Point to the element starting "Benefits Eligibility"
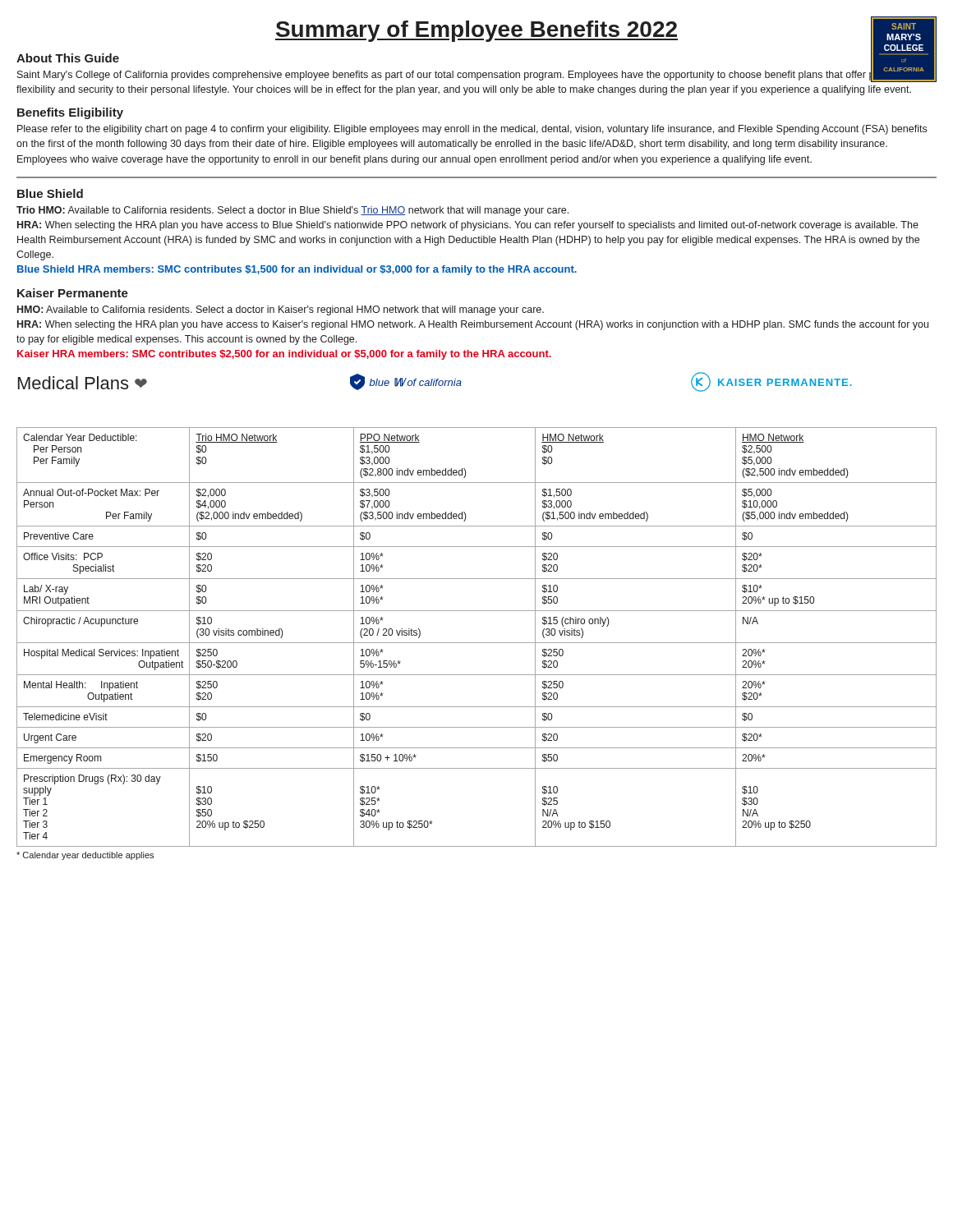The image size is (953, 1232). click(x=70, y=112)
